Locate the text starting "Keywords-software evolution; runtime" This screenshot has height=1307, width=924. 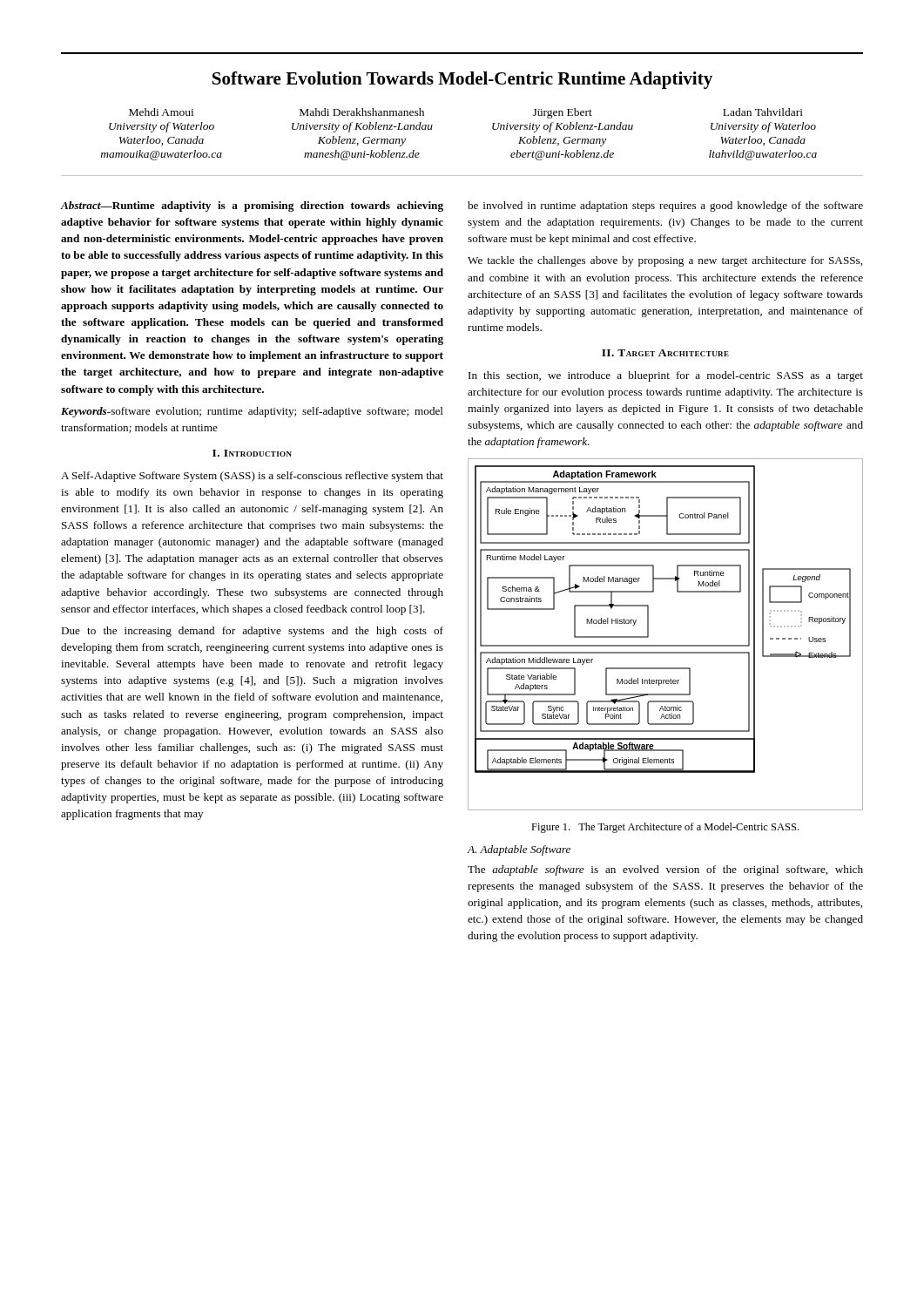point(252,419)
